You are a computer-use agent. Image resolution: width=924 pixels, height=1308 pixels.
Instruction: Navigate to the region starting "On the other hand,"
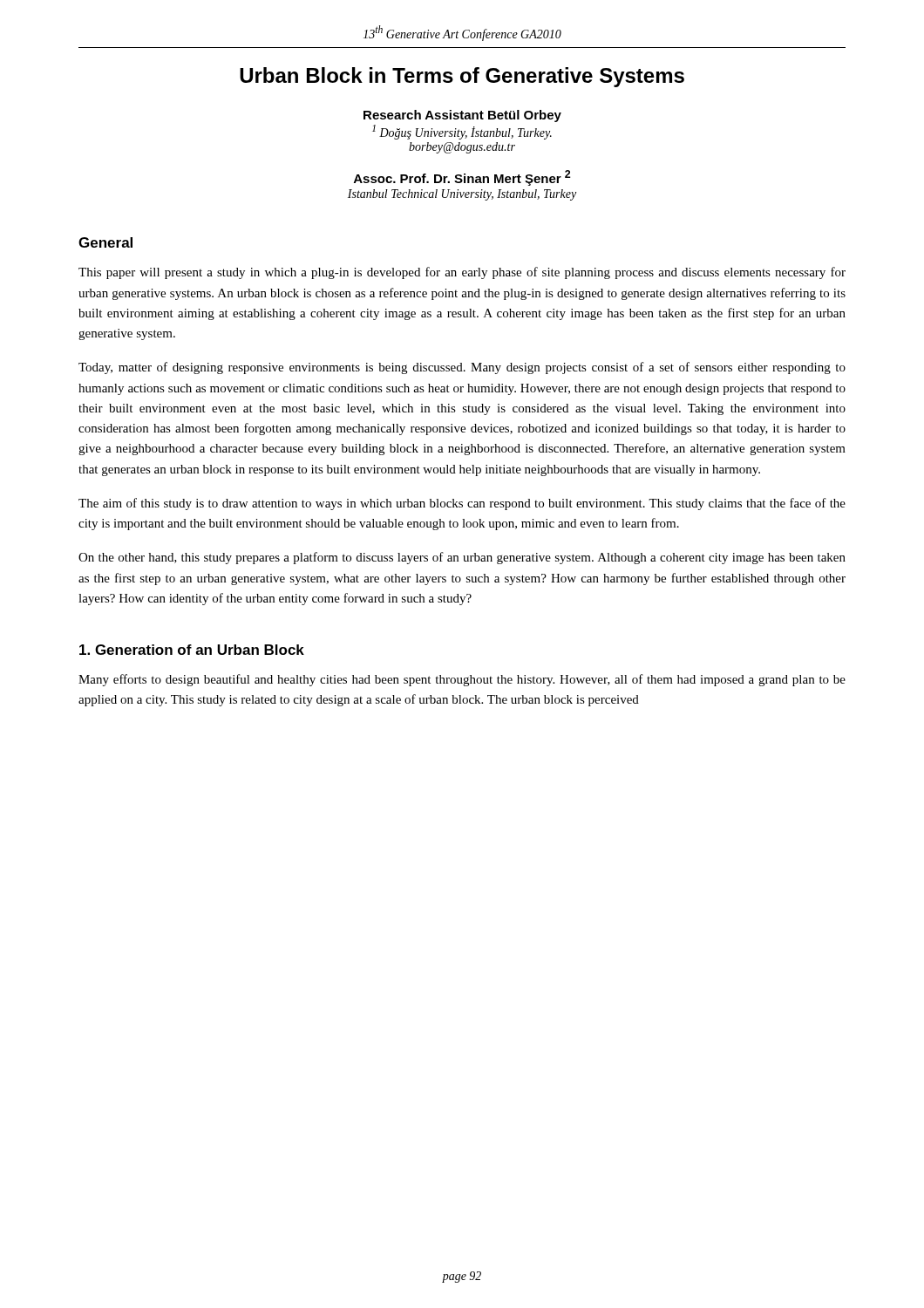pyautogui.click(x=462, y=578)
